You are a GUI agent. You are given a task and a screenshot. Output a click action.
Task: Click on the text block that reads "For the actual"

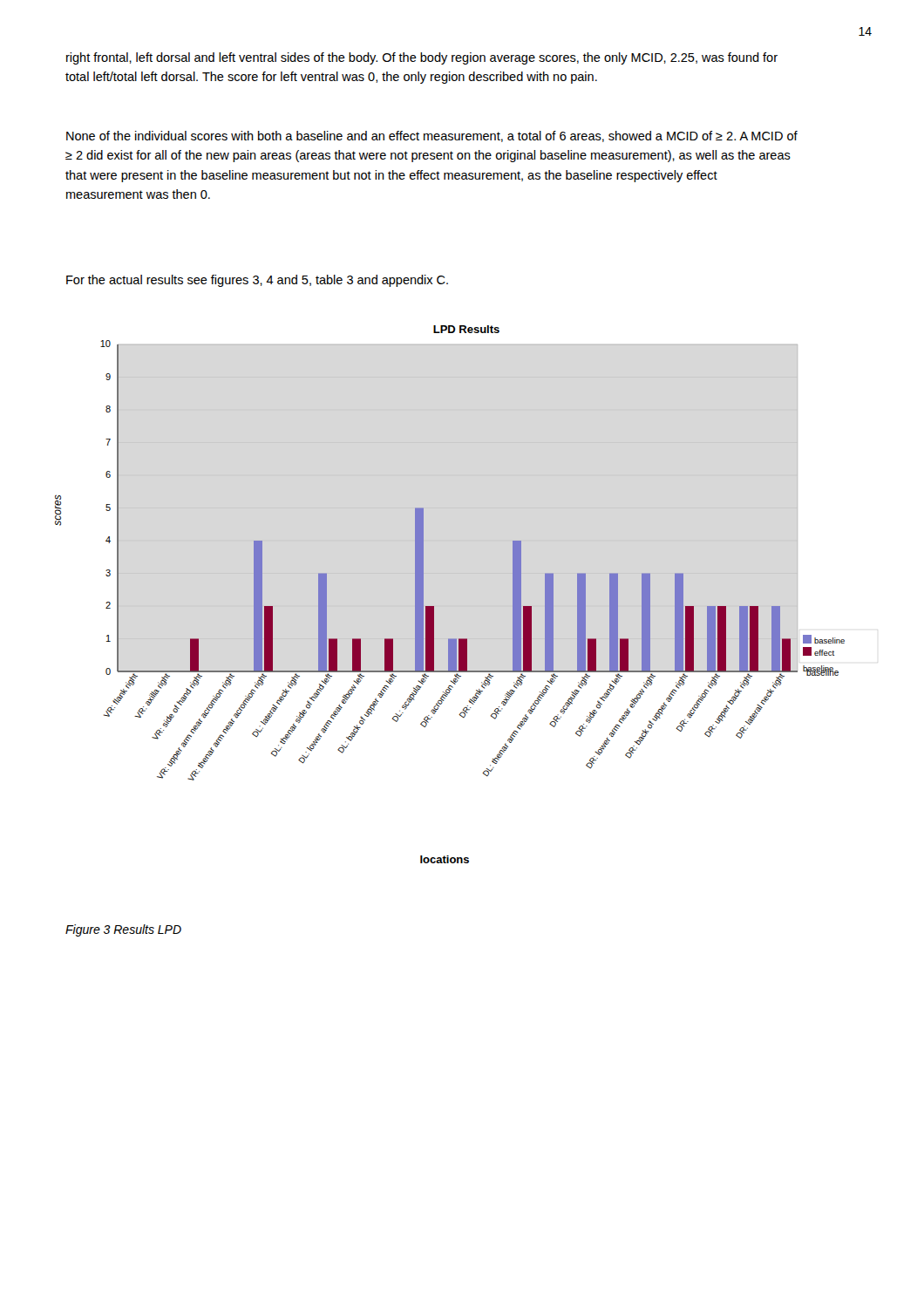[x=257, y=280]
